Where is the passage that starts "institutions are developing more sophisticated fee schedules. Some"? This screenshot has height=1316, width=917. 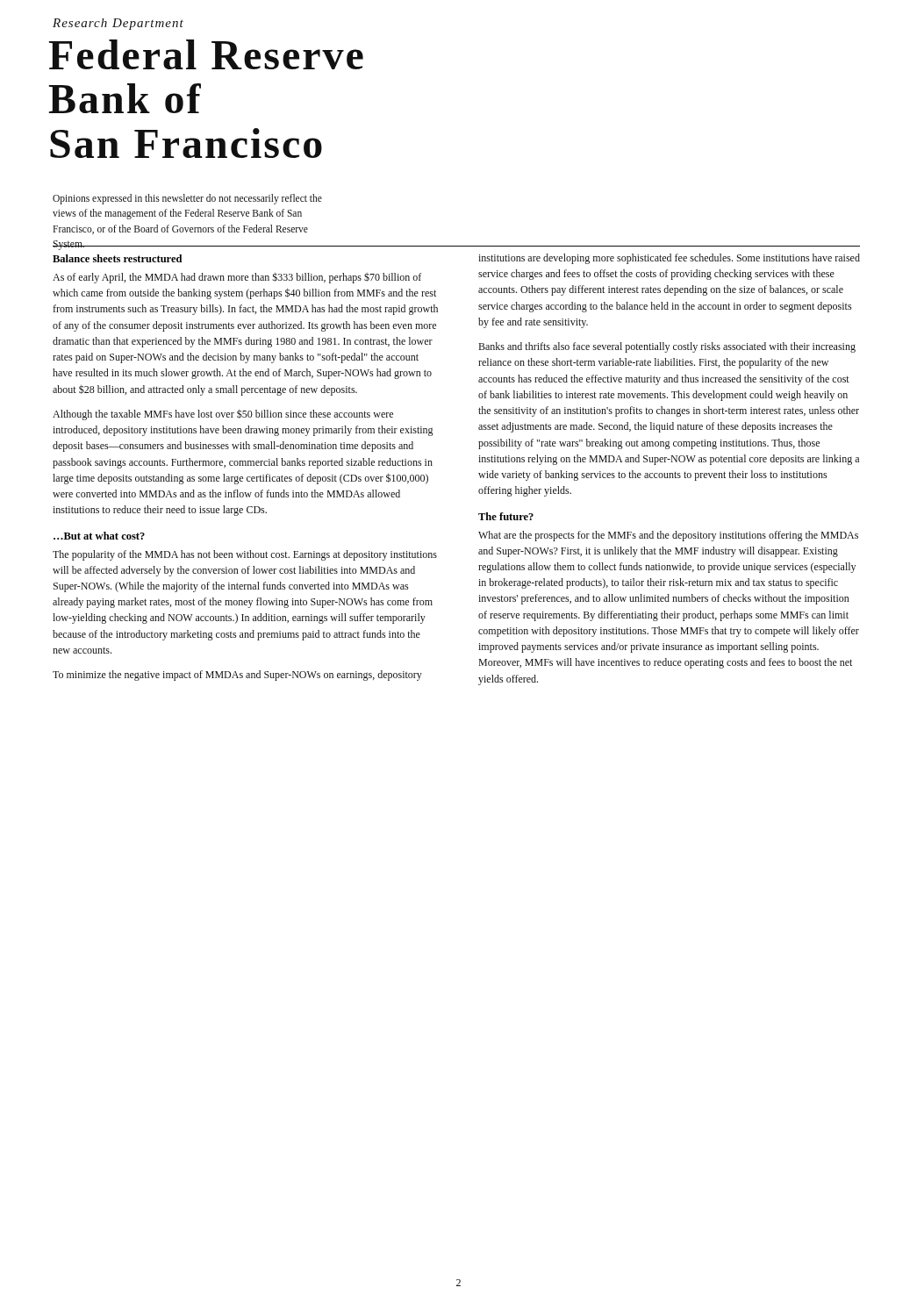(669, 290)
